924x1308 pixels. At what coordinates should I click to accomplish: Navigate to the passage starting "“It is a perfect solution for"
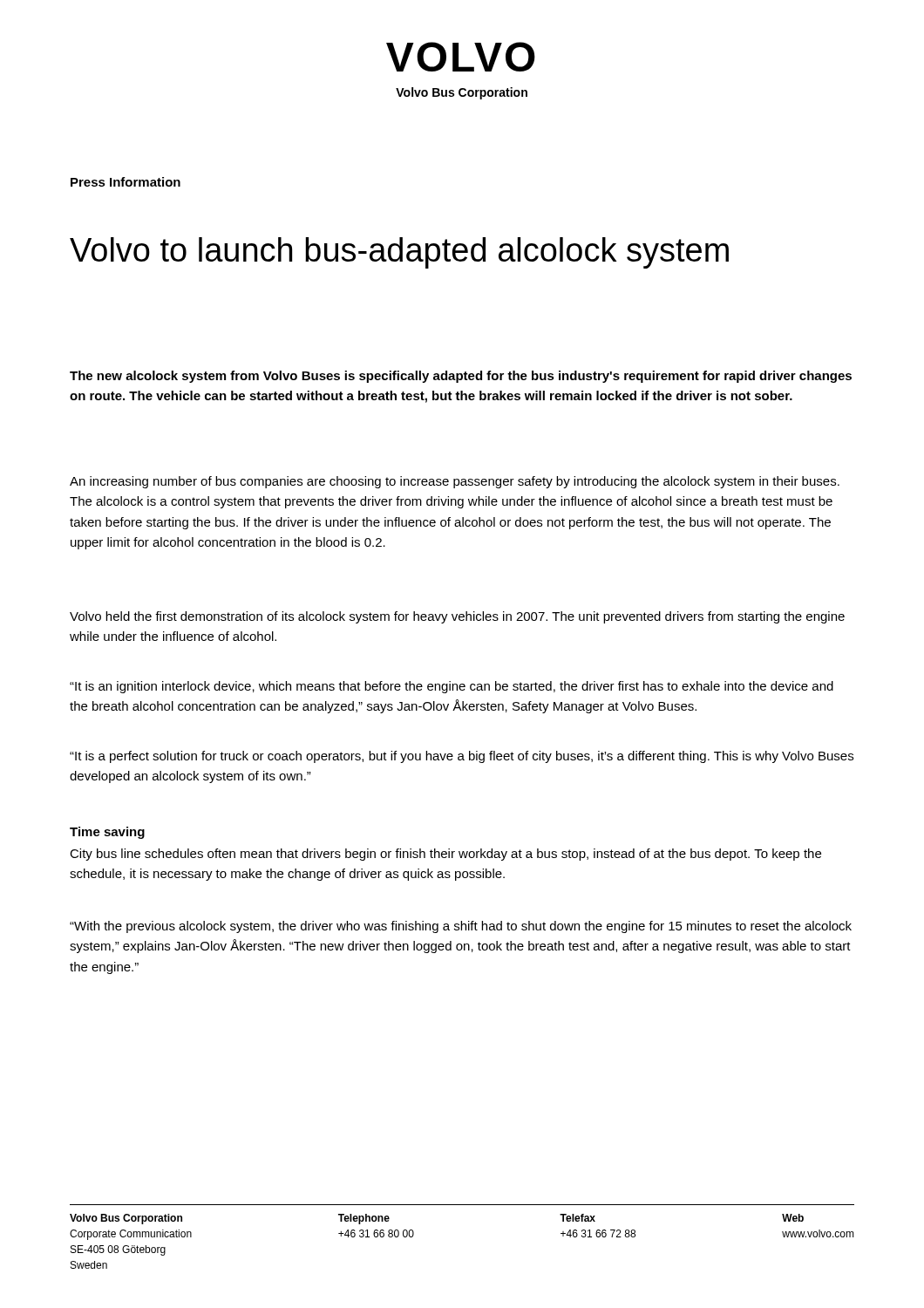point(462,766)
